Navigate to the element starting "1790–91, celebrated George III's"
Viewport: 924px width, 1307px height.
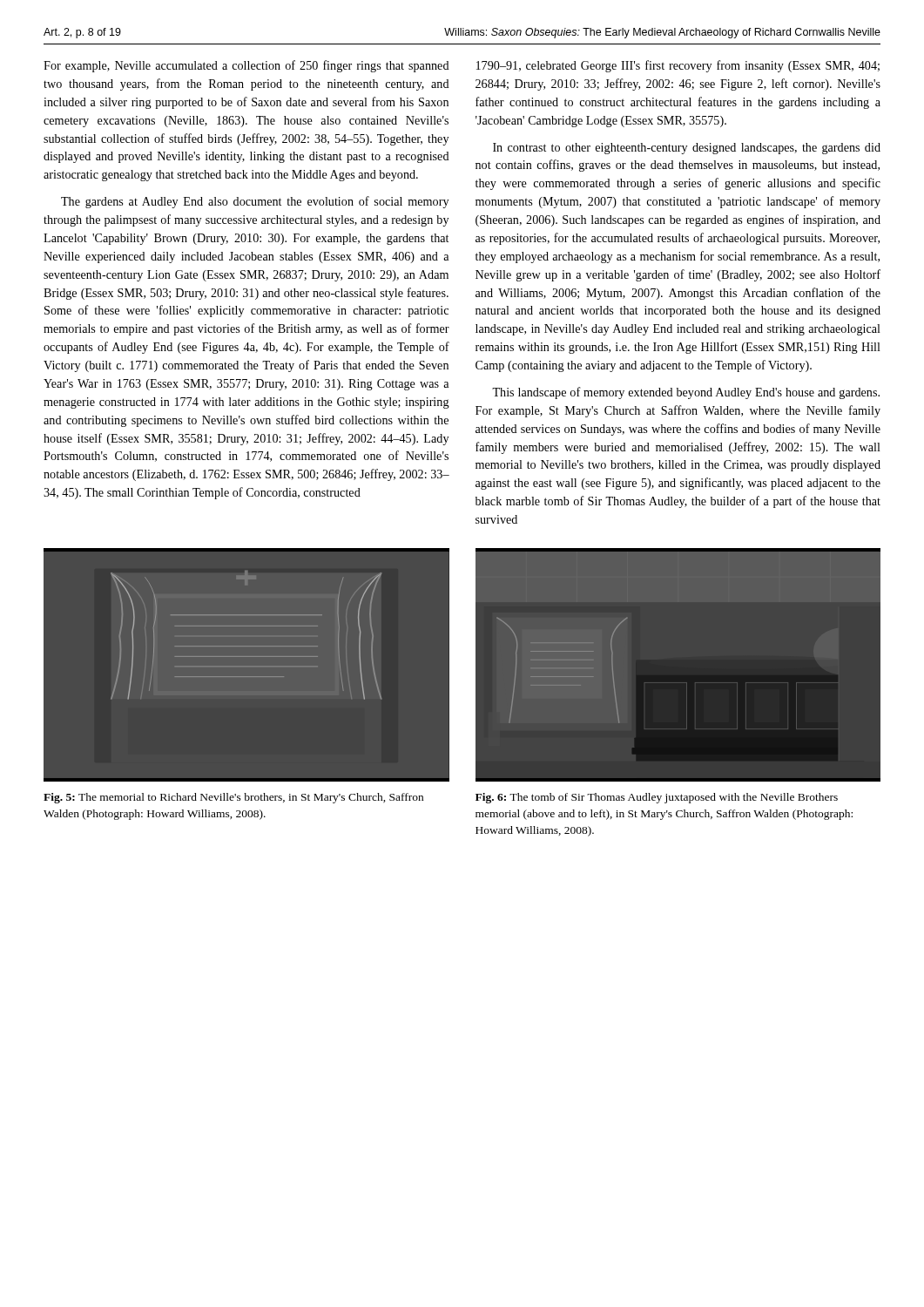678,93
